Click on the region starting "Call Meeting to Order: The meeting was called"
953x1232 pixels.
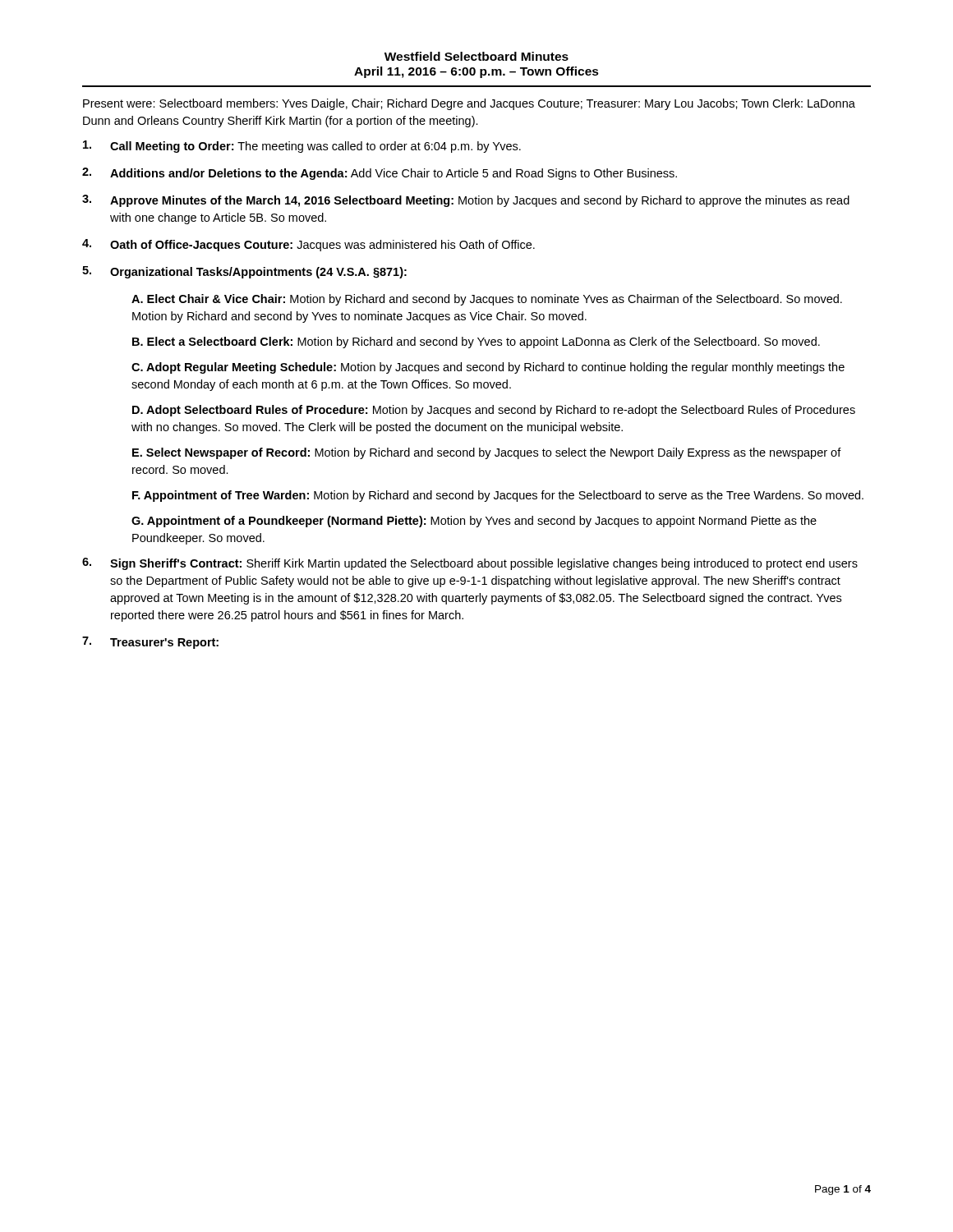(476, 147)
